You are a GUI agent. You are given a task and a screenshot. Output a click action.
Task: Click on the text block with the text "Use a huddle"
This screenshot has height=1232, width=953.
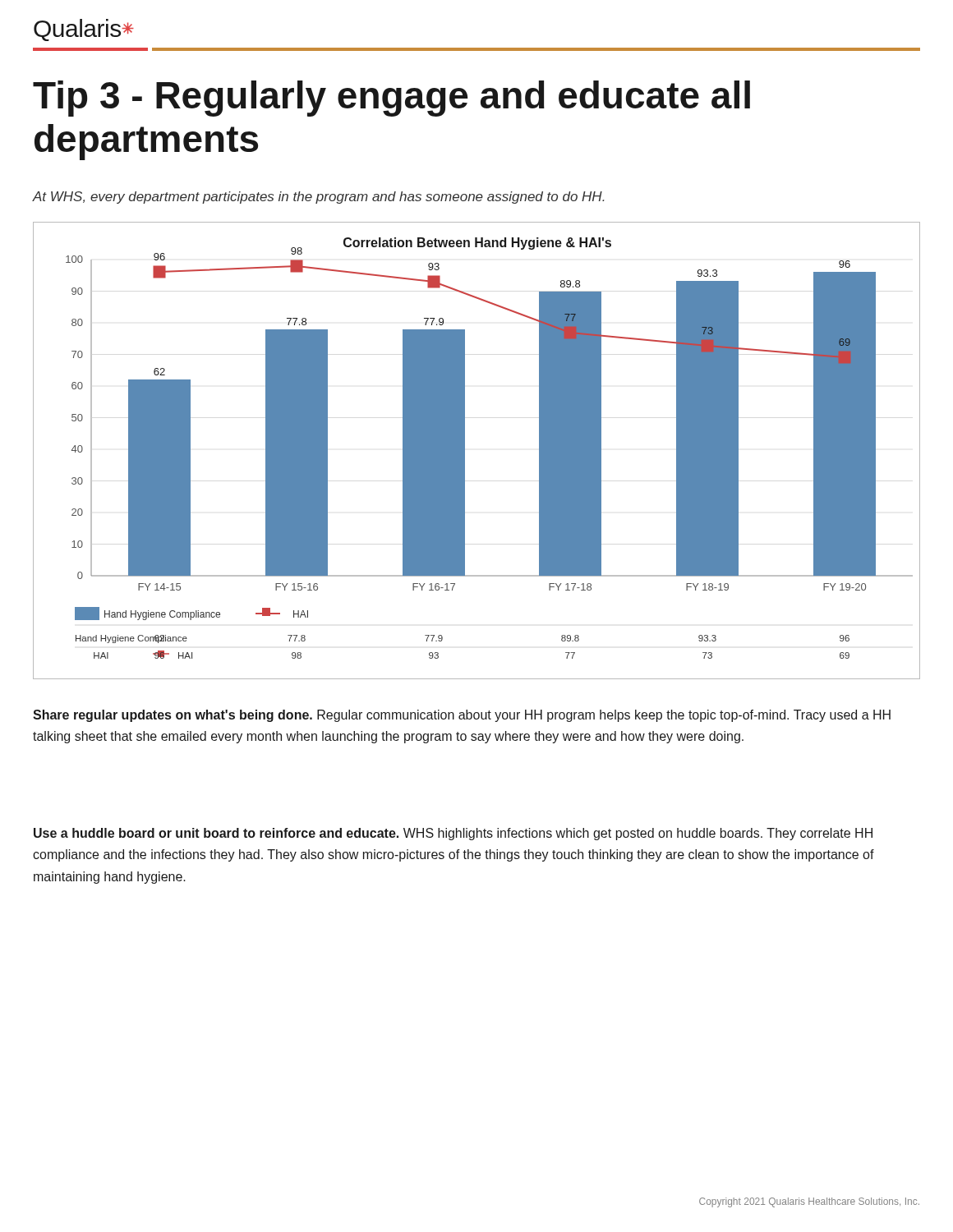(453, 855)
